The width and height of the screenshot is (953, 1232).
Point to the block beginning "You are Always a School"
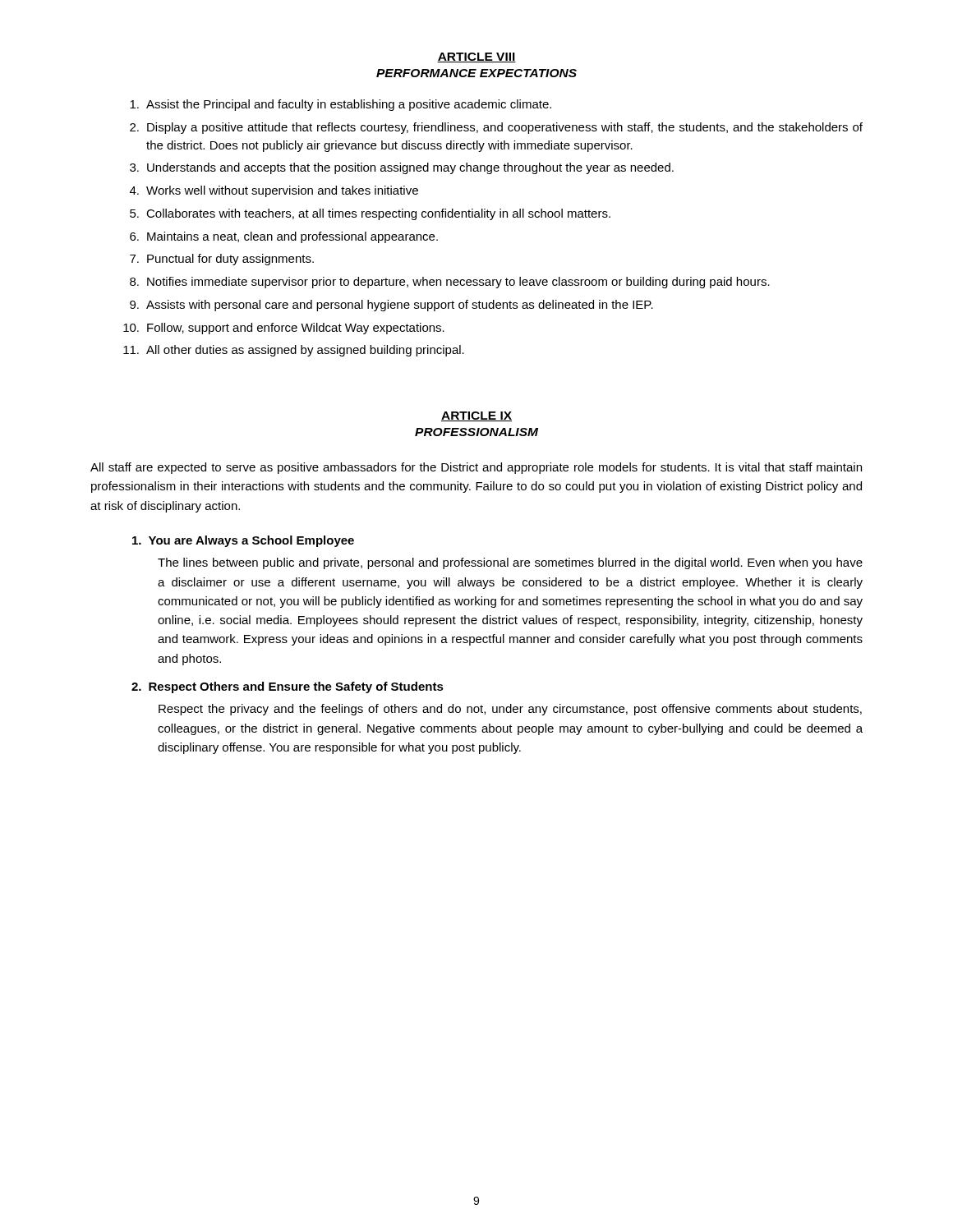tap(476, 599)
